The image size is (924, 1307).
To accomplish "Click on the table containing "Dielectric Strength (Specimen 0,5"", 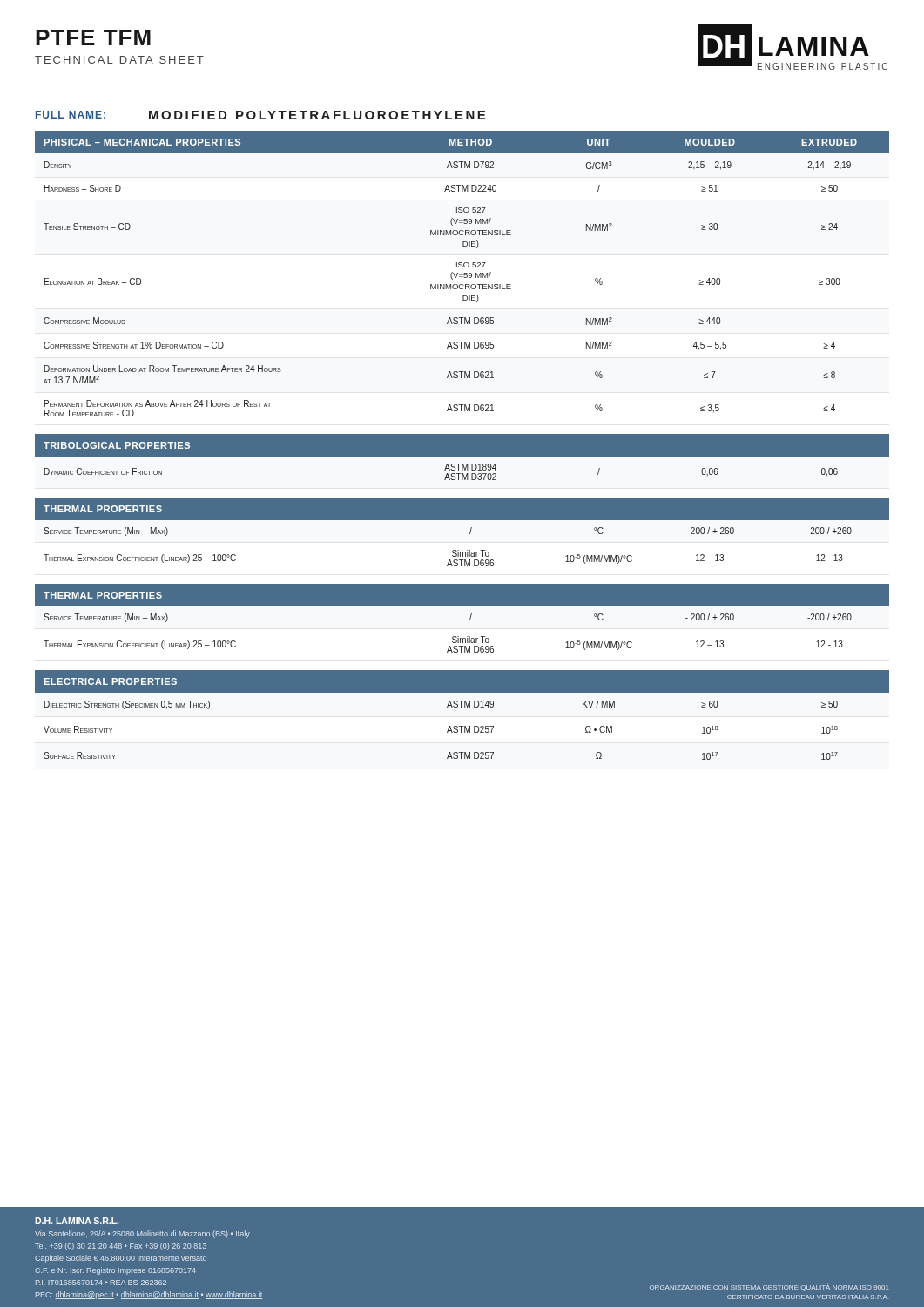I will pos(462,720).
